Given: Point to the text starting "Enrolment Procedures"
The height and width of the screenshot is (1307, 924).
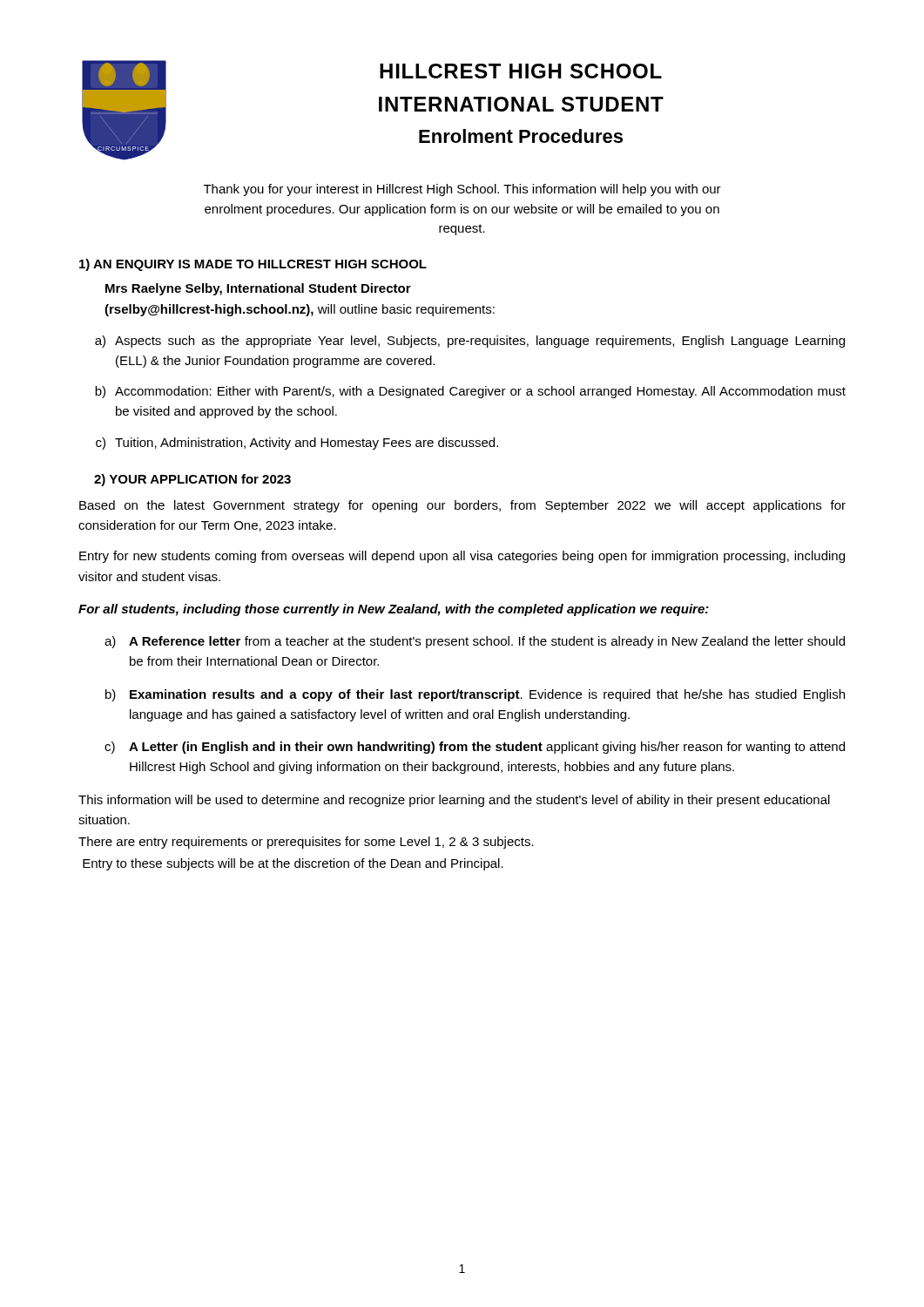Looking at the screenshot, I should [521, 136].
